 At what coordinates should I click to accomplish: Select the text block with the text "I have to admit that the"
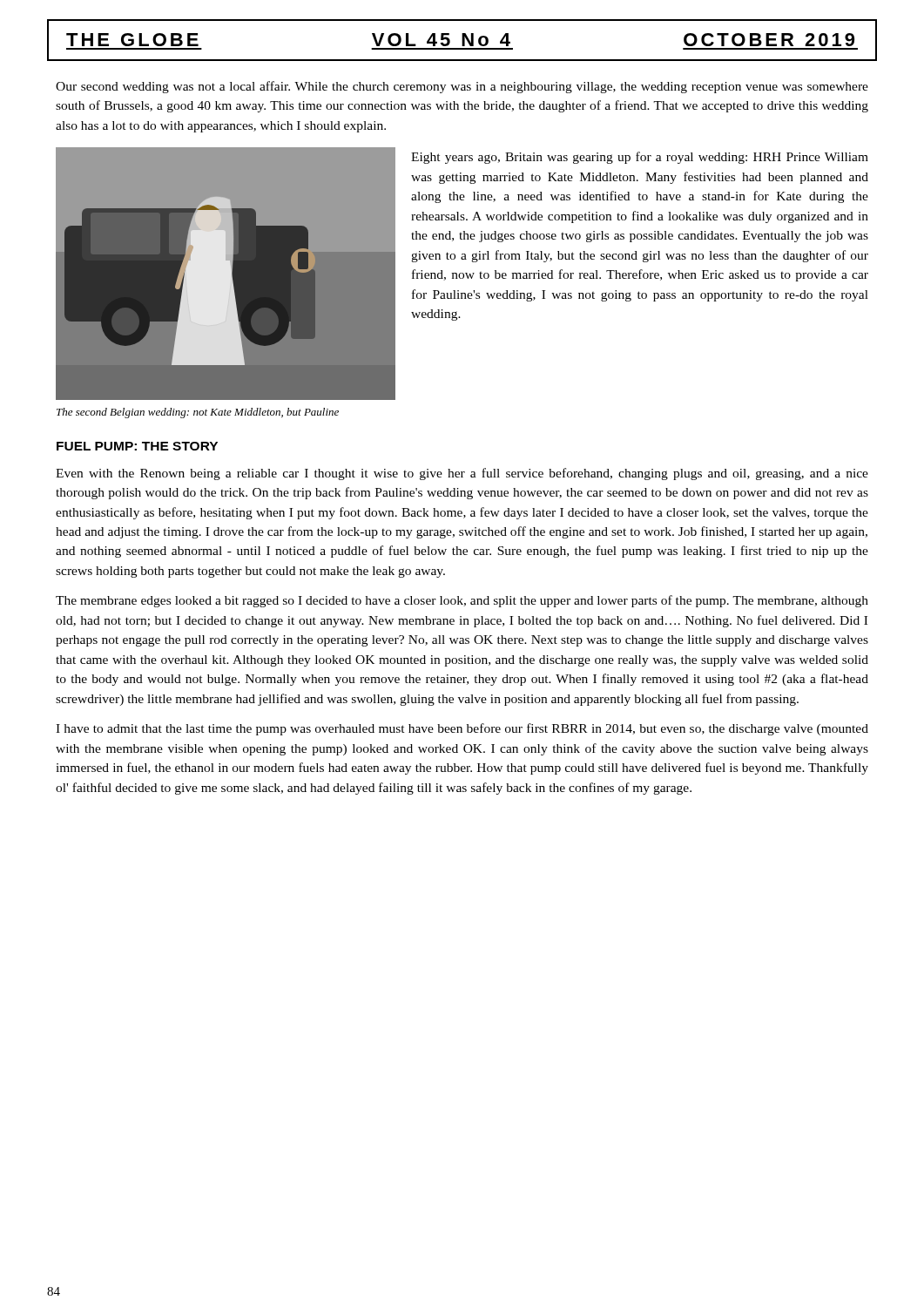click(x=462, y=758)
